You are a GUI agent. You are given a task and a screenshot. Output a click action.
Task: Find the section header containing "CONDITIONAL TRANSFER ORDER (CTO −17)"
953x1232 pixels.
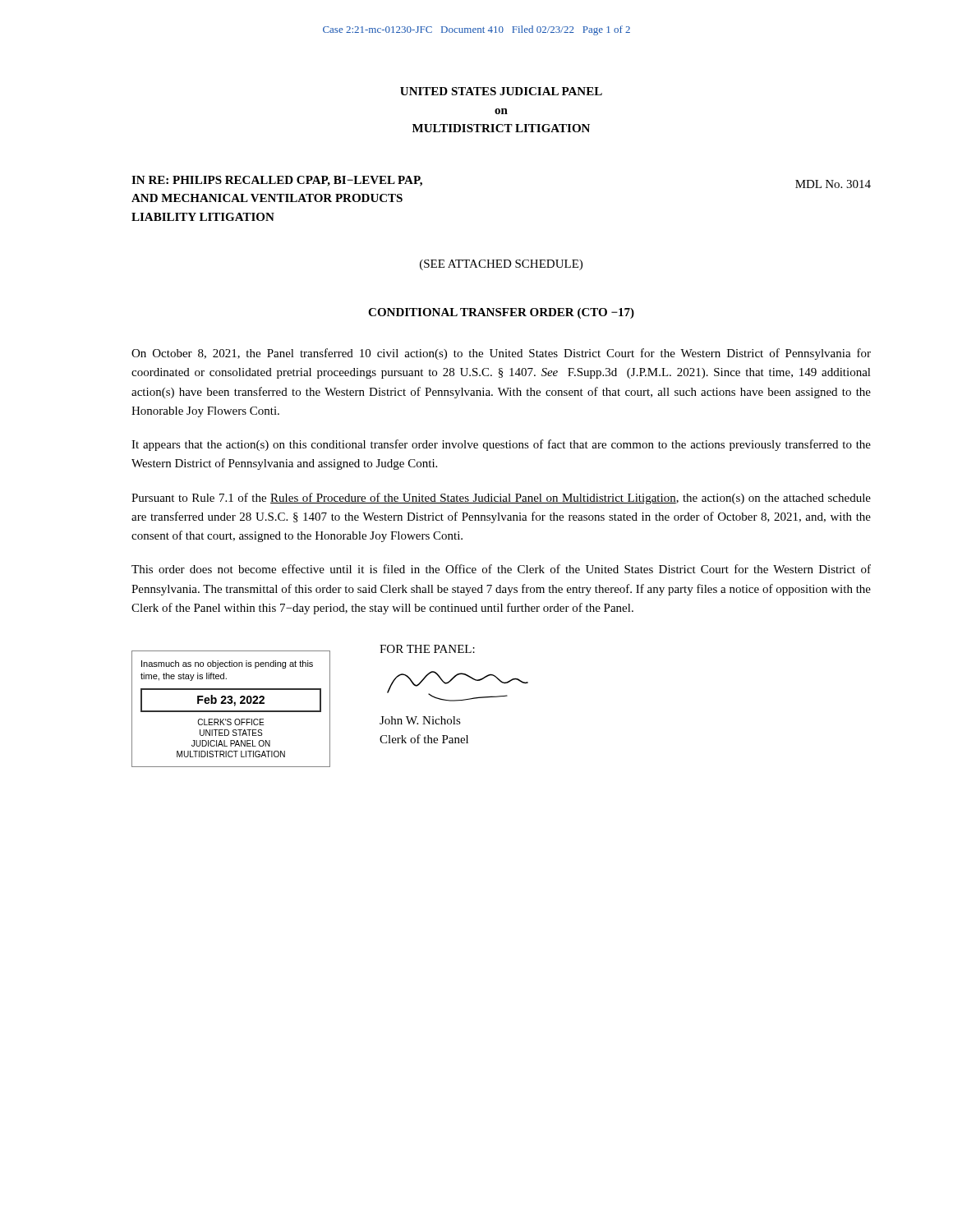click(501, 312)
